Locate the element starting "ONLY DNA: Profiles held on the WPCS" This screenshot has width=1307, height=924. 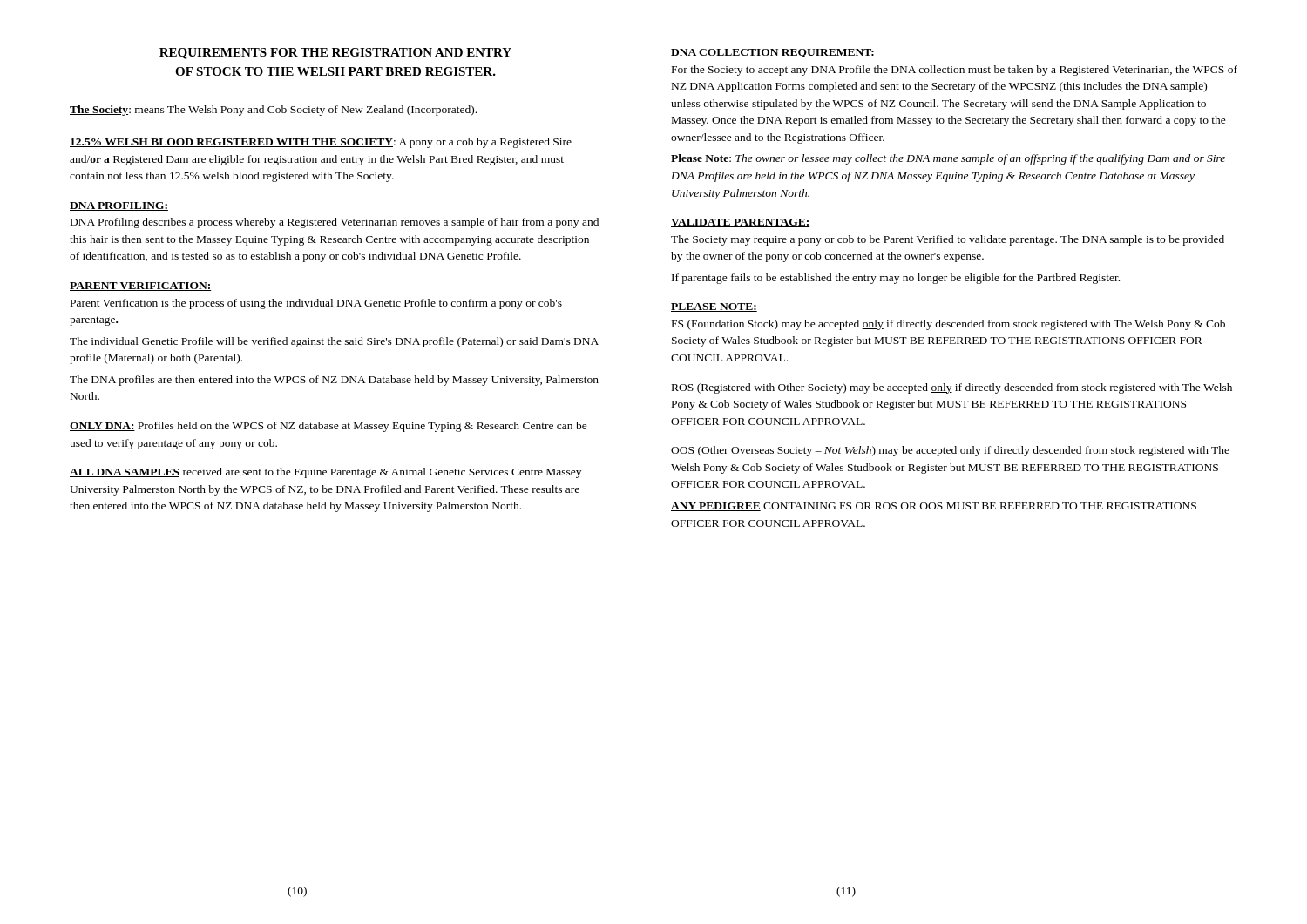pyautogui.click(x=335, y=434)
